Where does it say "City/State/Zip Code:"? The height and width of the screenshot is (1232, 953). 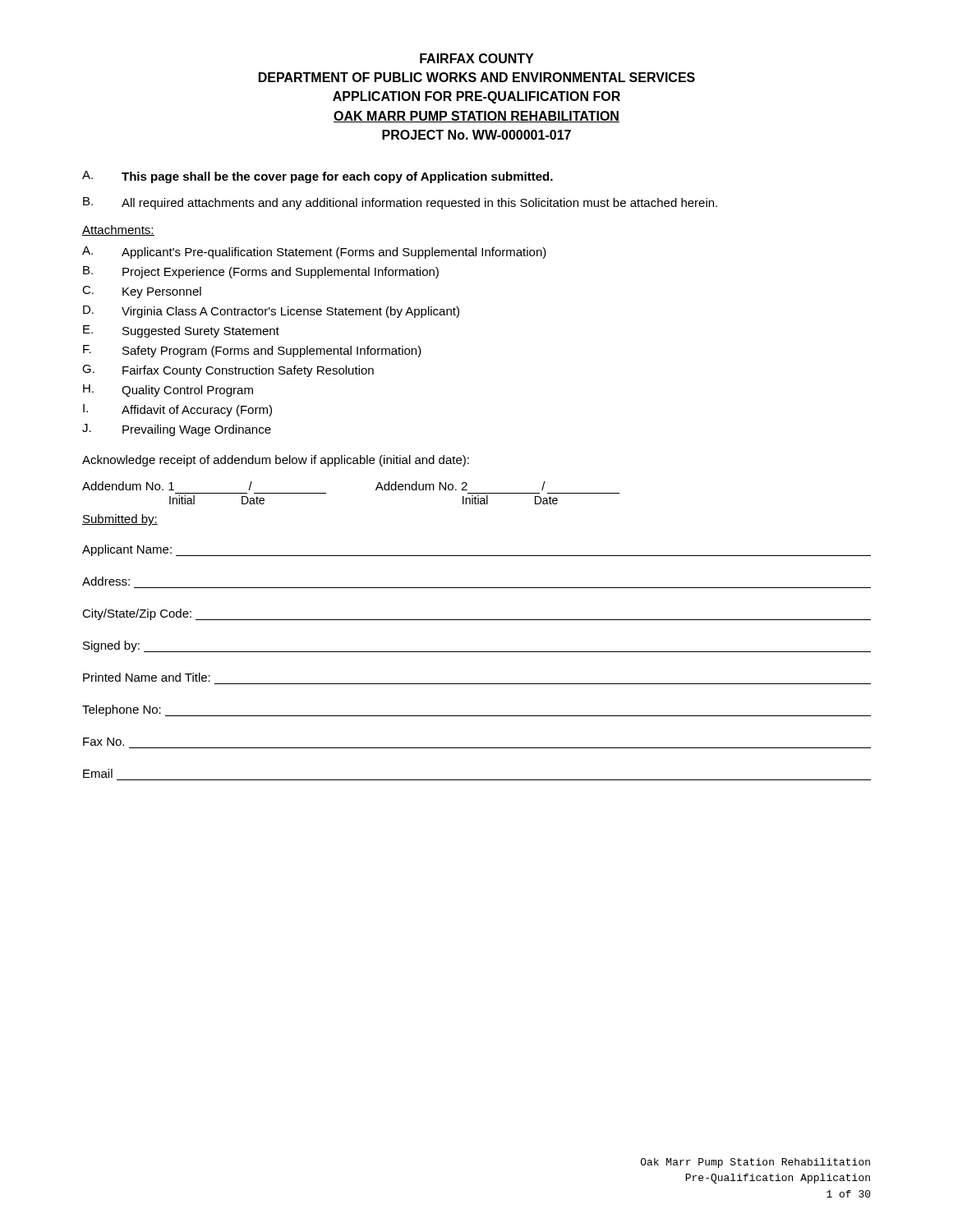[x=476, y=613]
